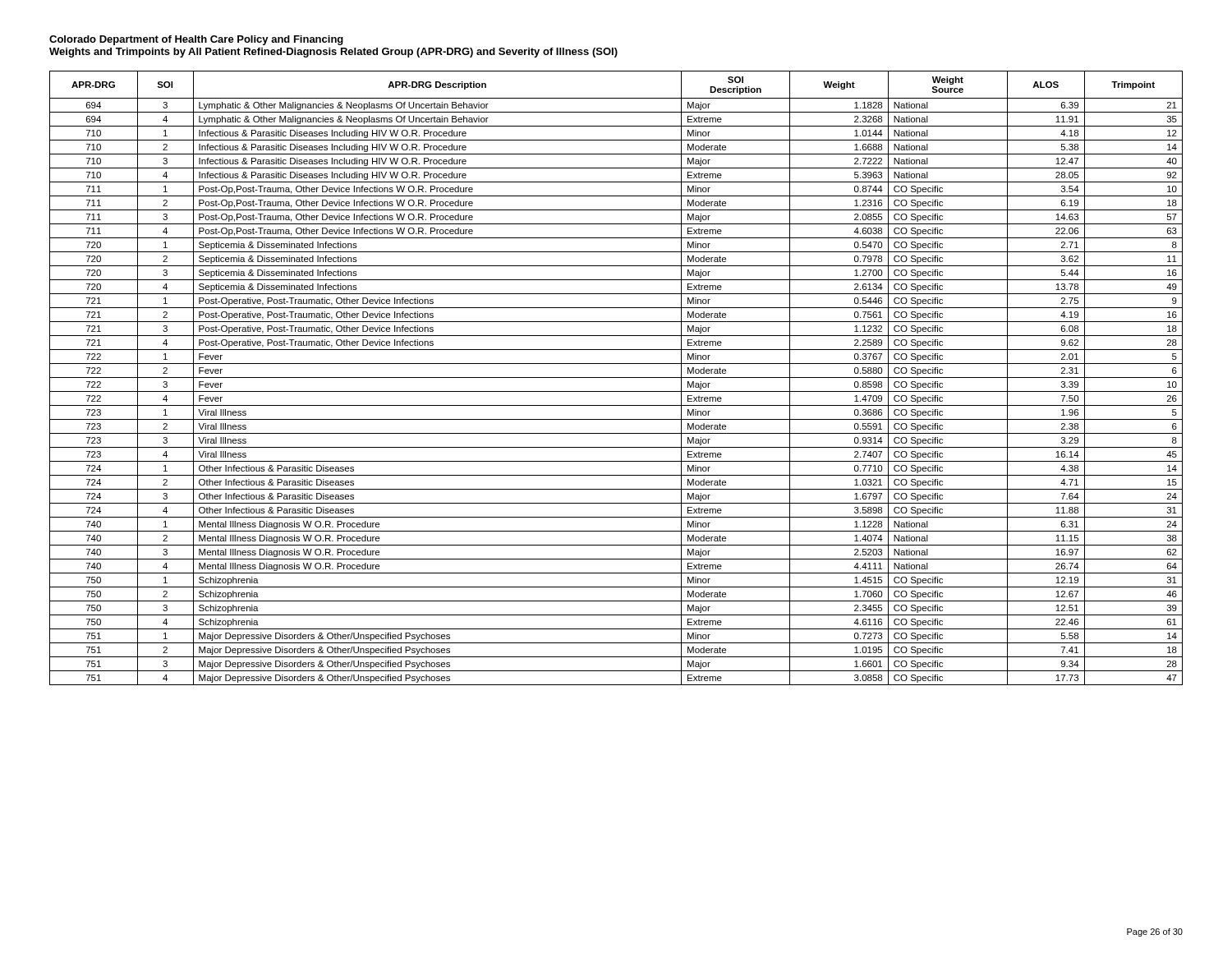Viewport: 1232px width, 953px height.
Task: Select the table that reads "Septicemia & Disseminated Infections"
Action: point(616,378)
